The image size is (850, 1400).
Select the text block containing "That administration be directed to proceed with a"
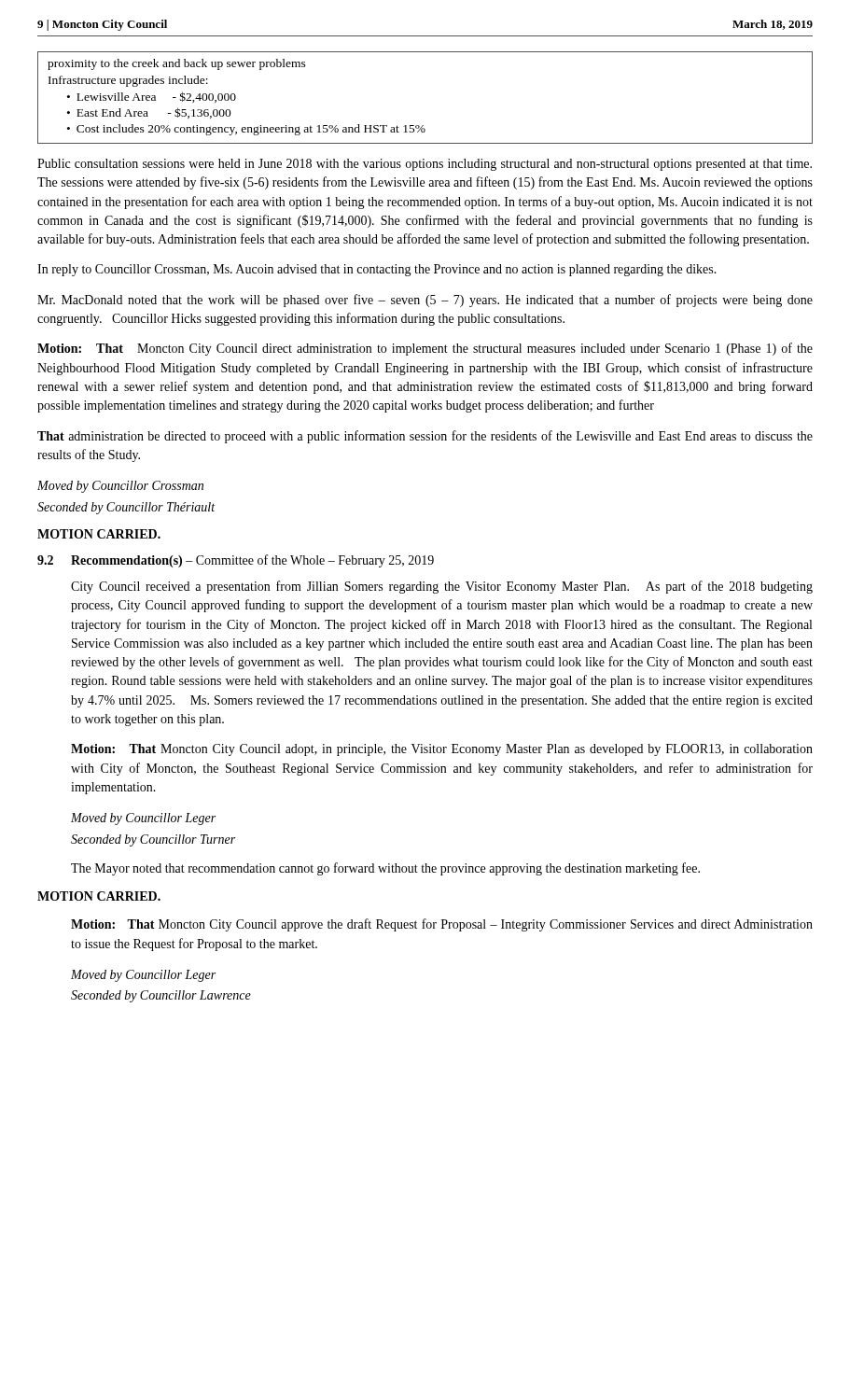point(425,445)
